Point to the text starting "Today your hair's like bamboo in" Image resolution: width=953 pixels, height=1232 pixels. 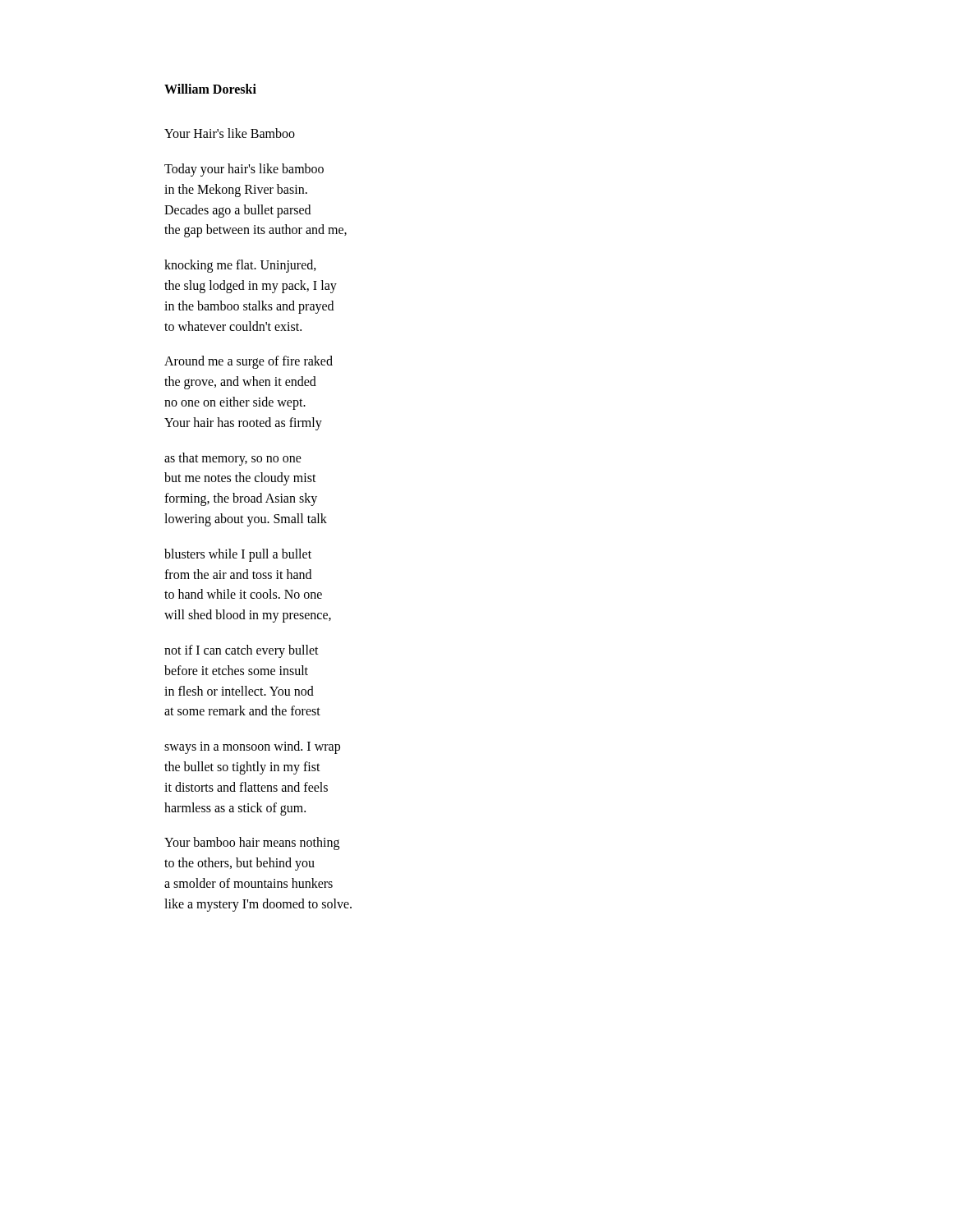256,199
